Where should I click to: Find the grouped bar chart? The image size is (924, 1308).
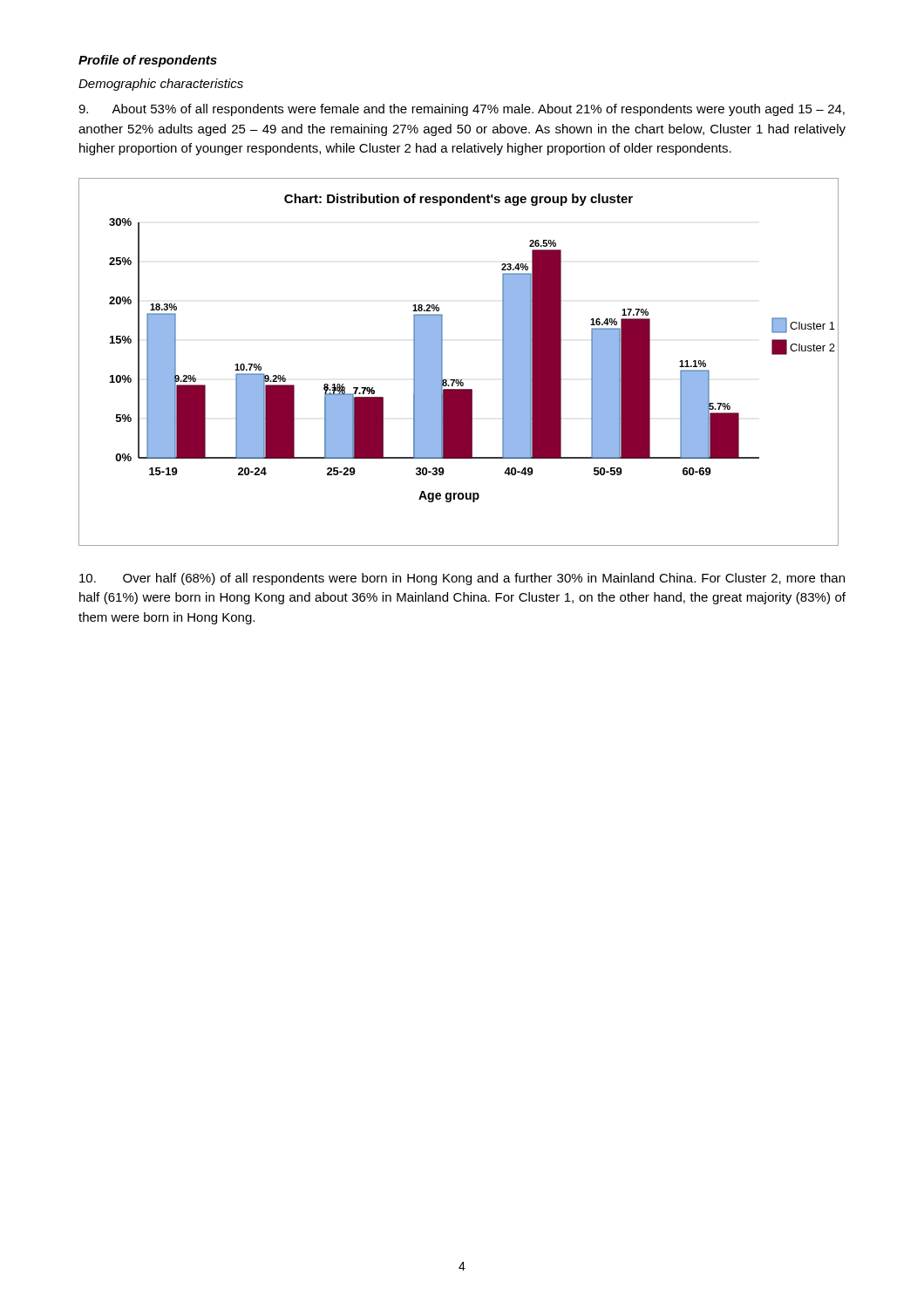[x=462, y=361]
